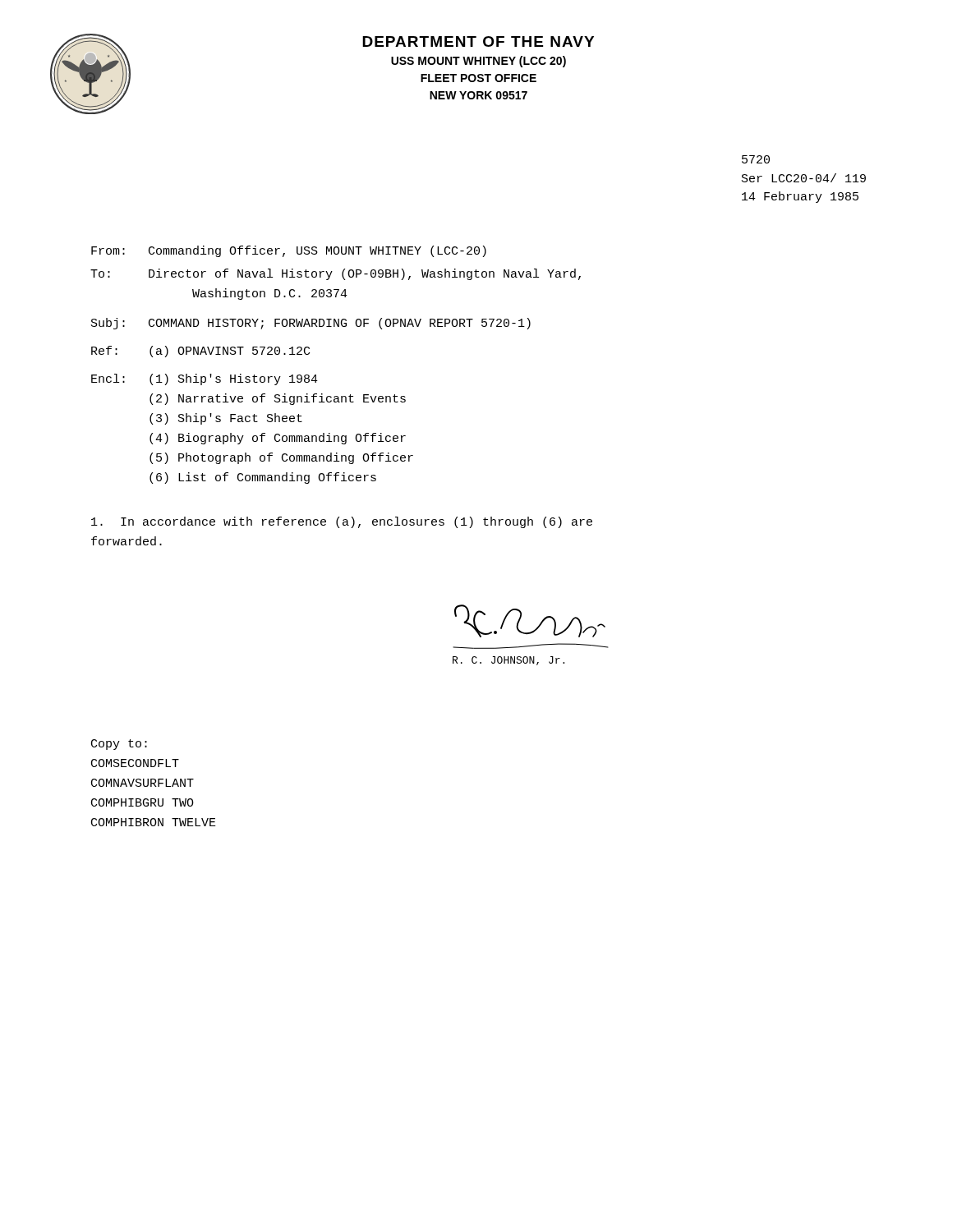Click on the element starting "(3) Ship's Fact Sheet"
957x1232 pixels.
(226, 419)
